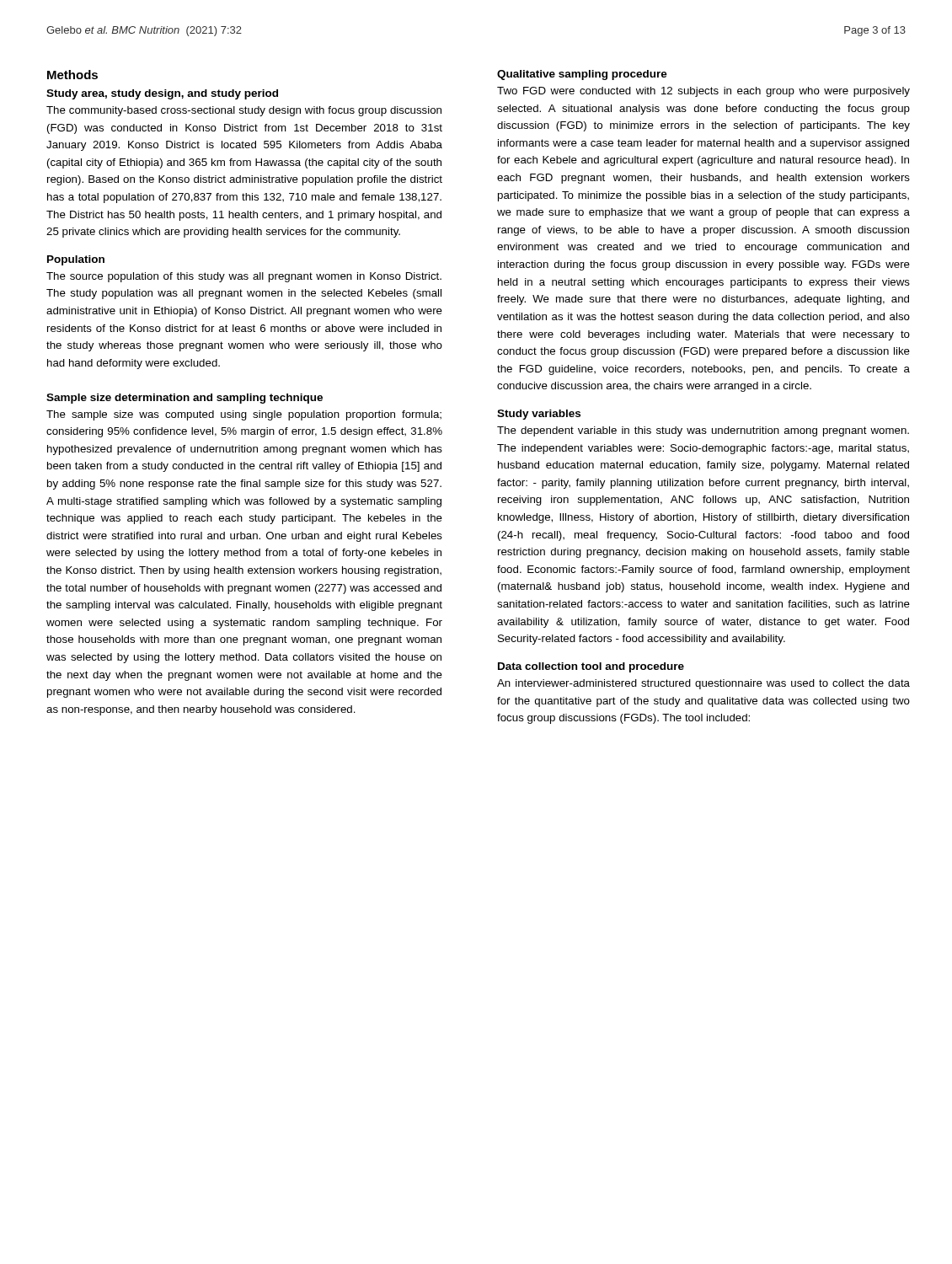Click the passage that begins "An interviewer-administered structured questionnaire was used to"
The width and height of the screenshot is (952, 1264).
tap(703, 700)
